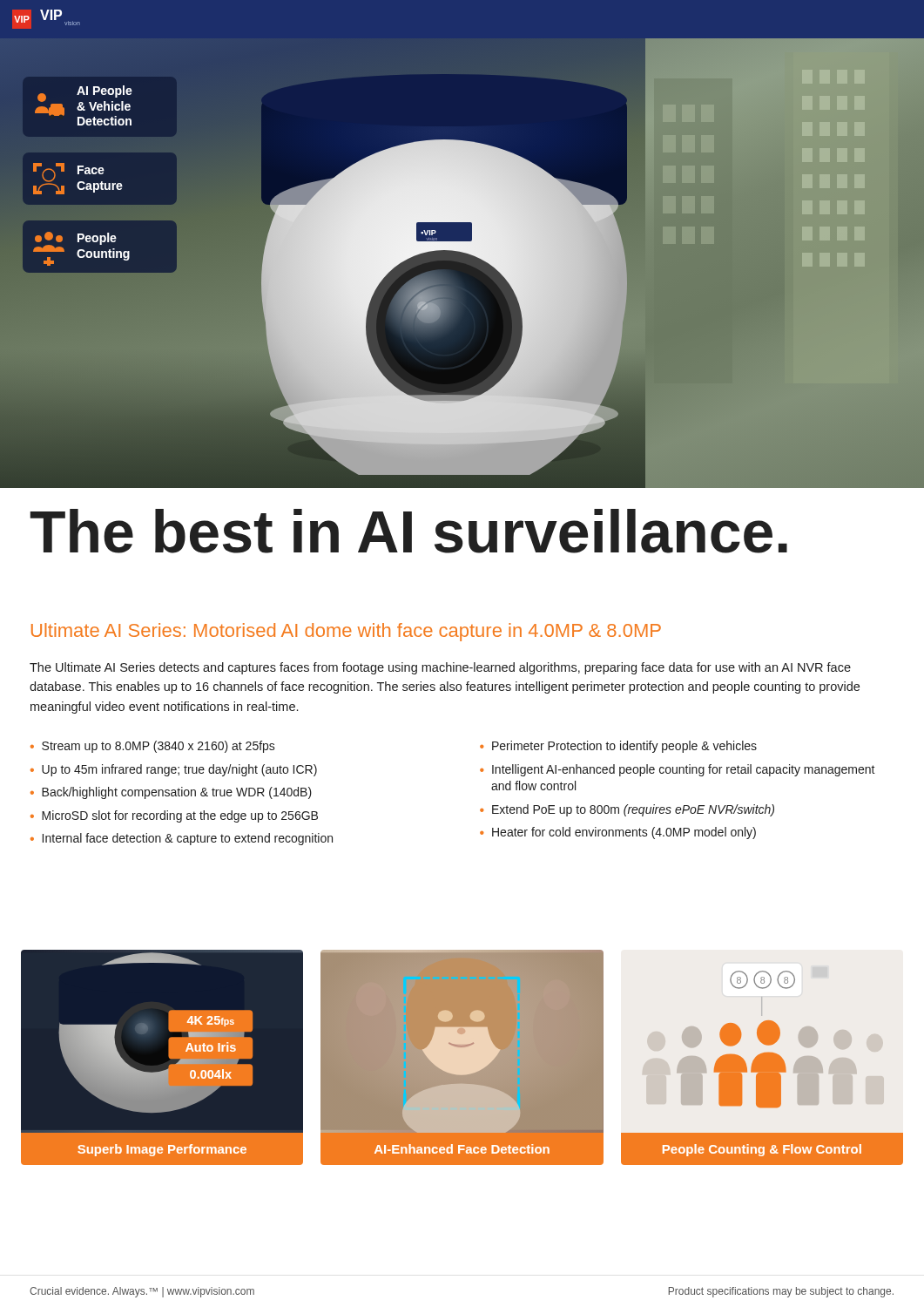Locate the text "AI-Enhanced Face Detection"
The width and height of the screenshot is (924, 1307).
tap(462, 1149)
